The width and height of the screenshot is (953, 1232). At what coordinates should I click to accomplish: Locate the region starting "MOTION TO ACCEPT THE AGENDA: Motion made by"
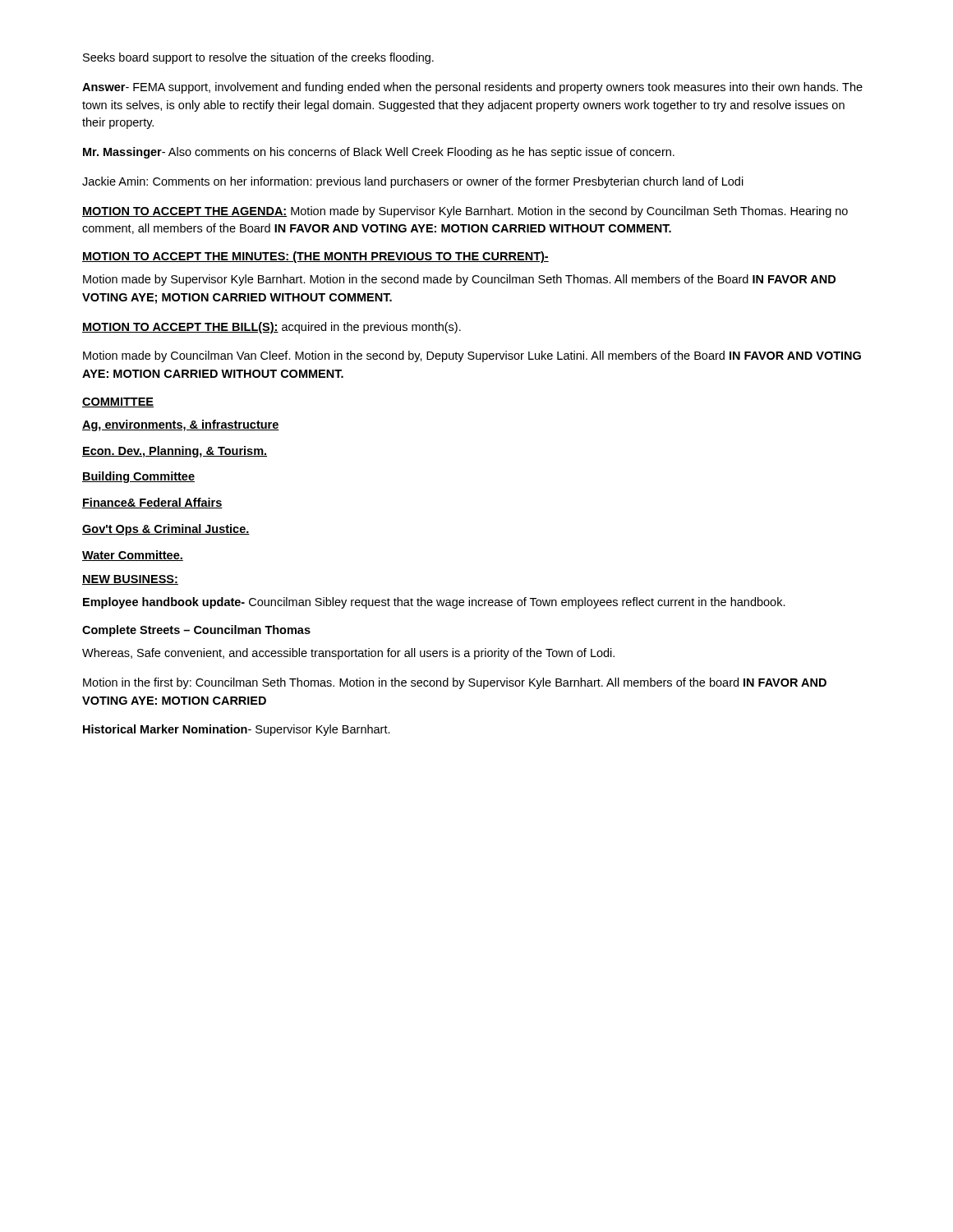465,220
